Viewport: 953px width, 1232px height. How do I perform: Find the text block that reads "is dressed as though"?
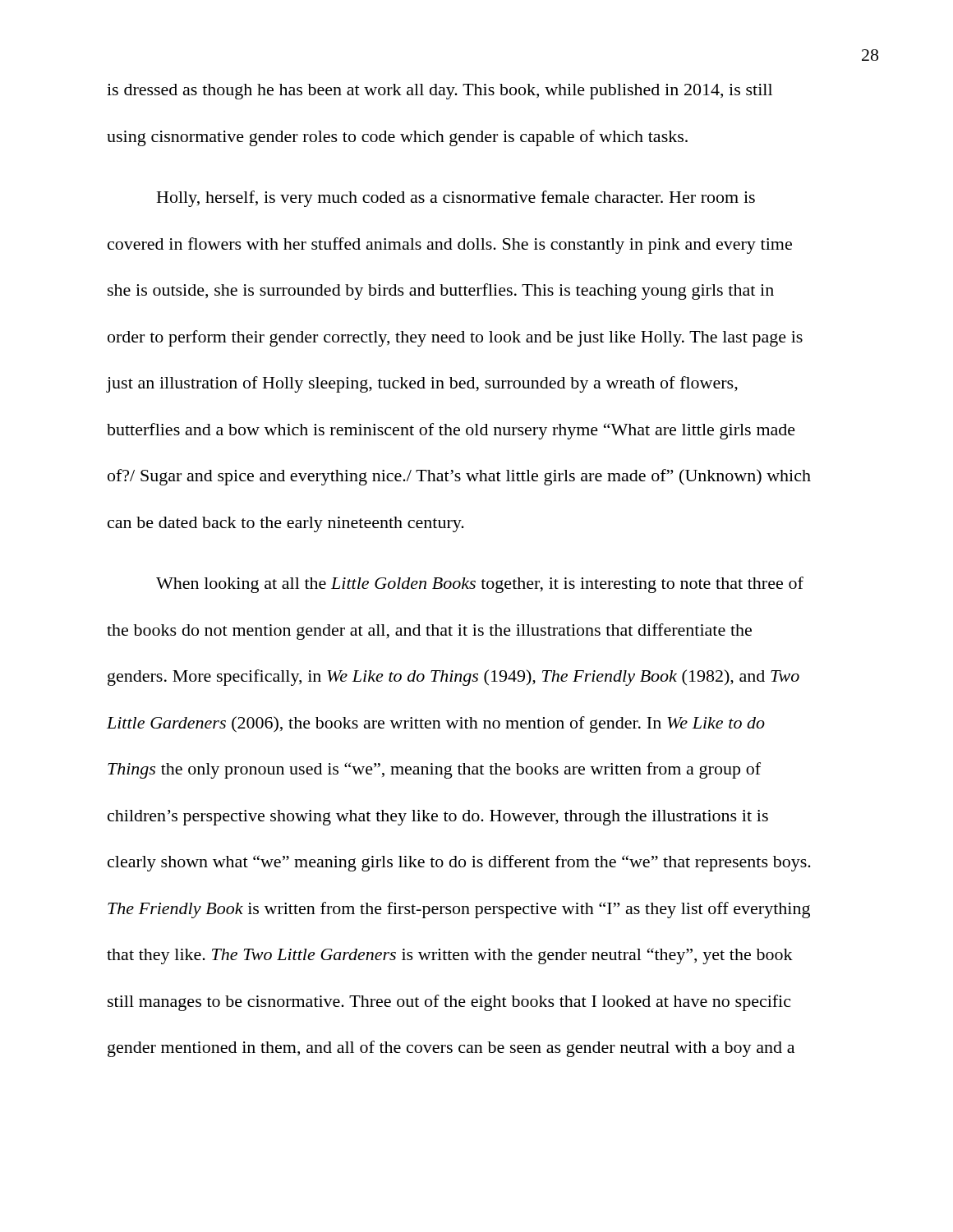[x=440, y=92]
